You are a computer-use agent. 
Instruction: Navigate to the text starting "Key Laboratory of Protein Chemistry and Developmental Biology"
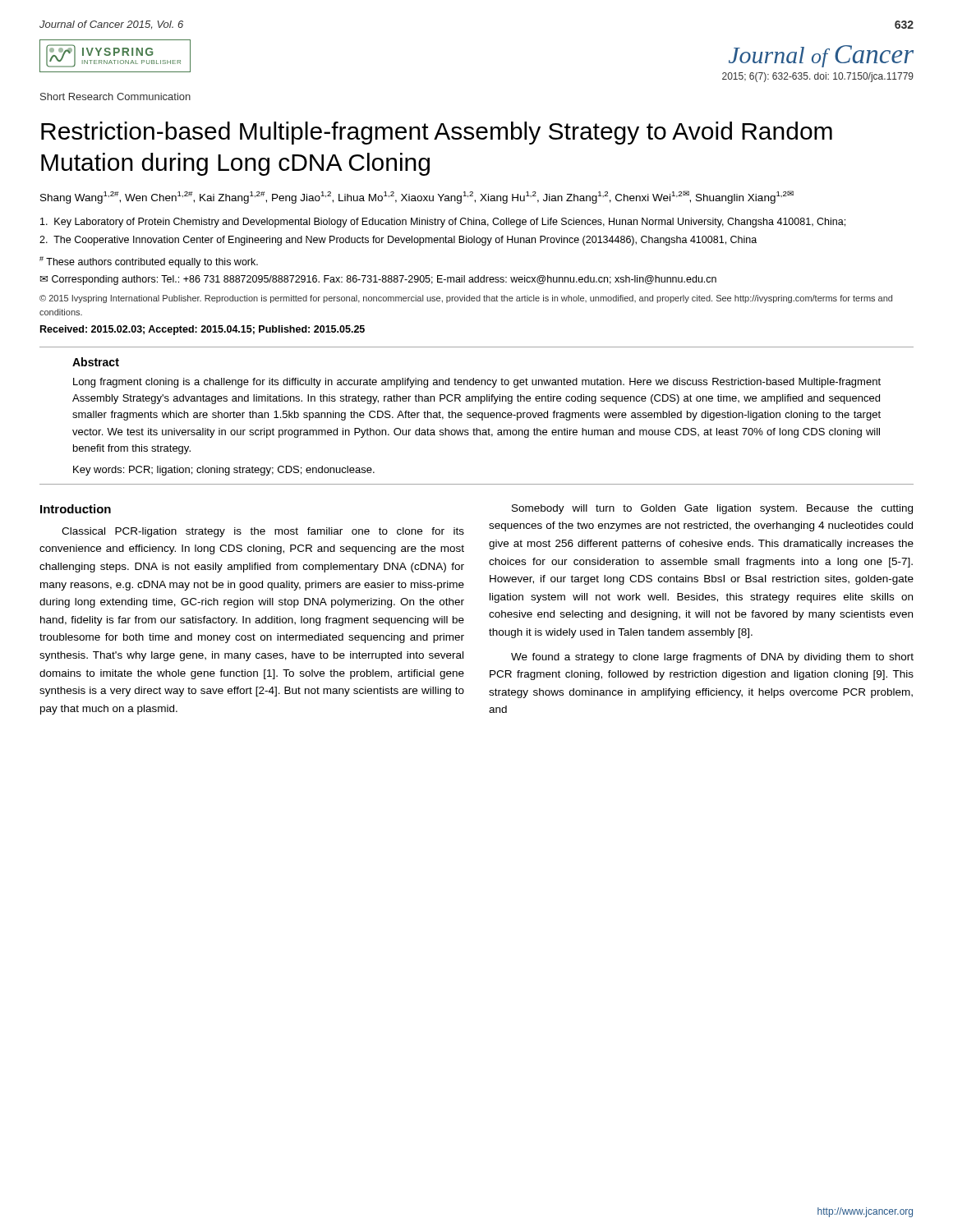click(x=443, y=222)
